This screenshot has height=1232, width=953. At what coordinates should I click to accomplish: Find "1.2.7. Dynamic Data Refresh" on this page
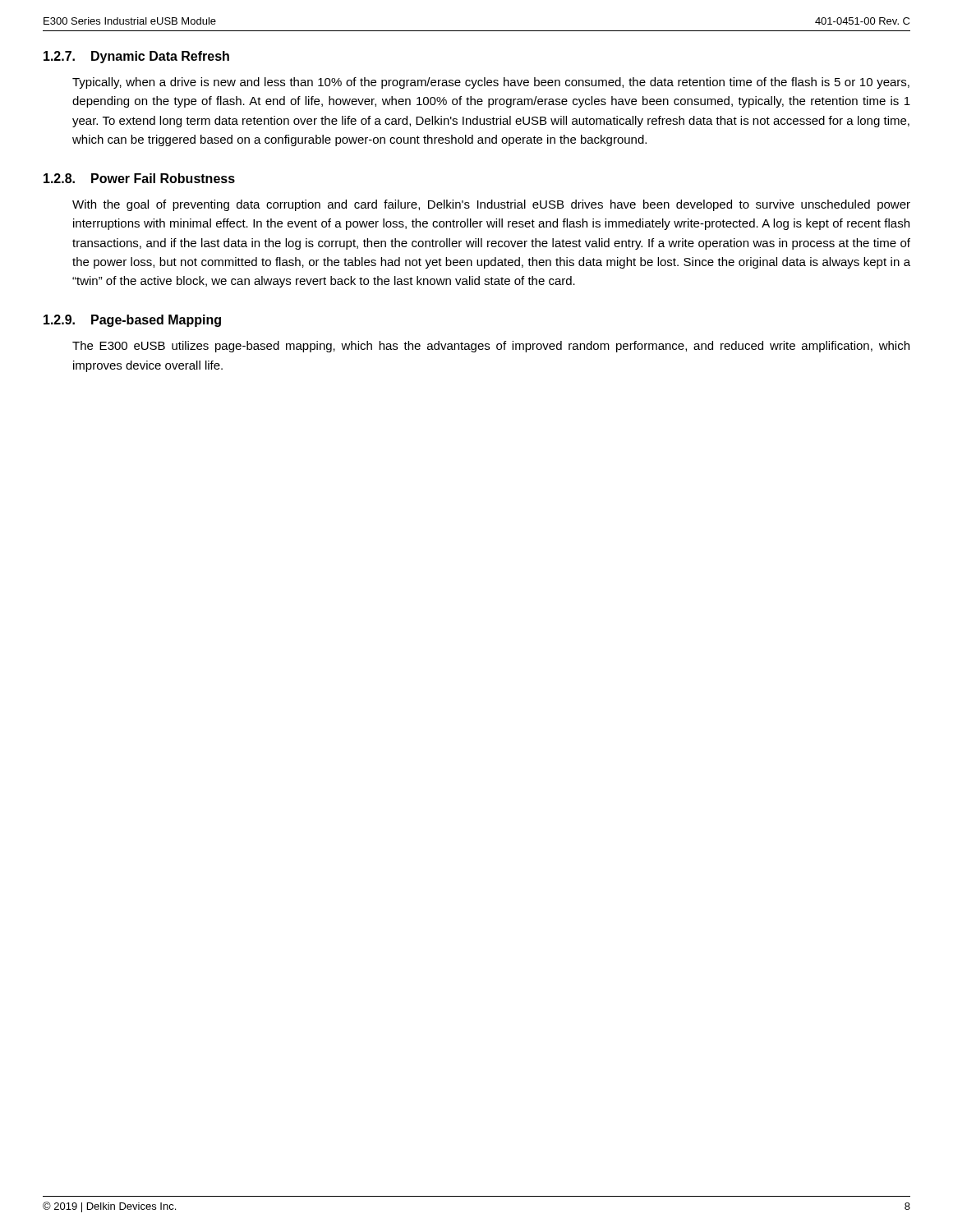point(136,57)
